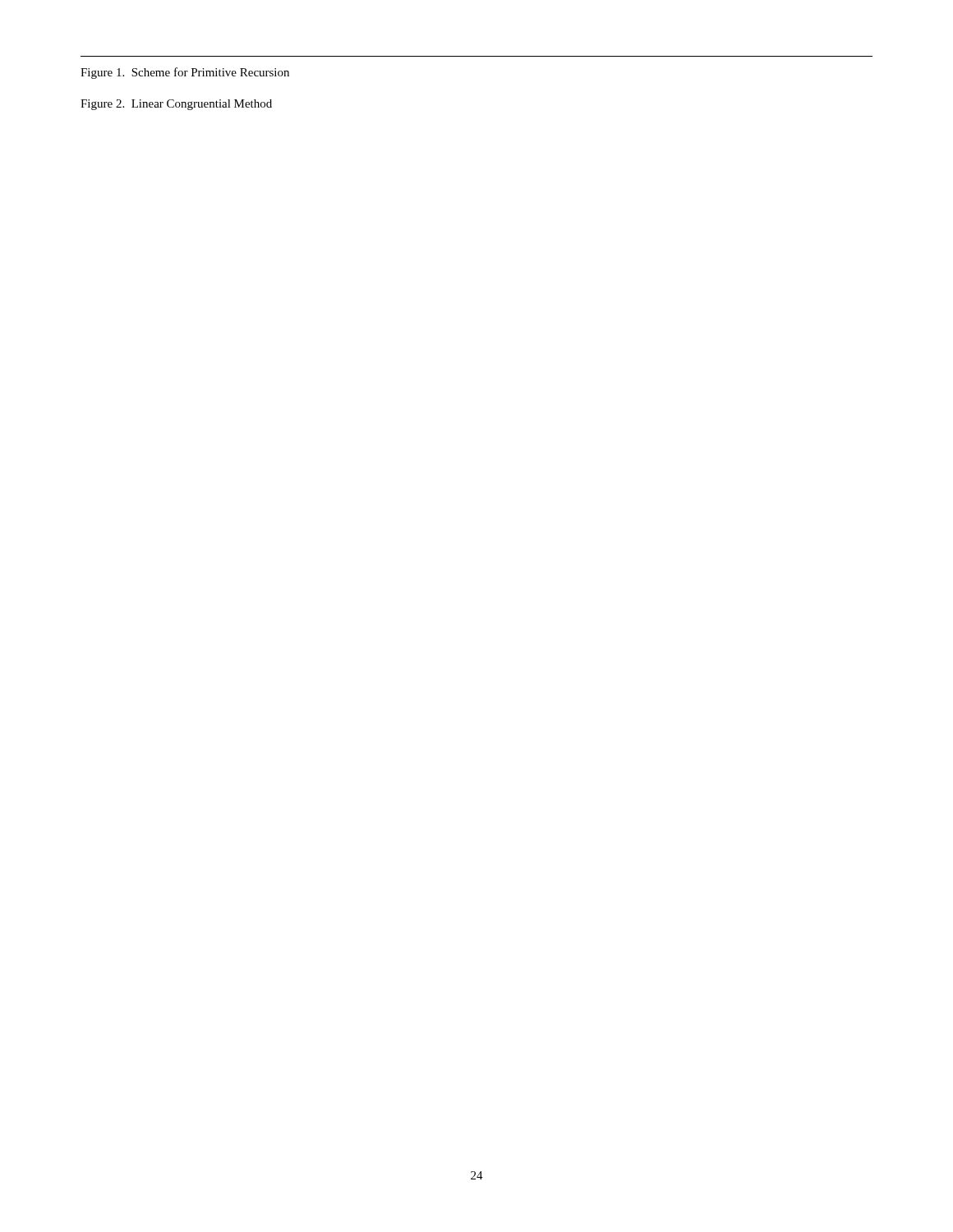
Task: Navigate to the text starting "Figure 2. Linear Congruential Method"
Action: click(x=176, y=104)
